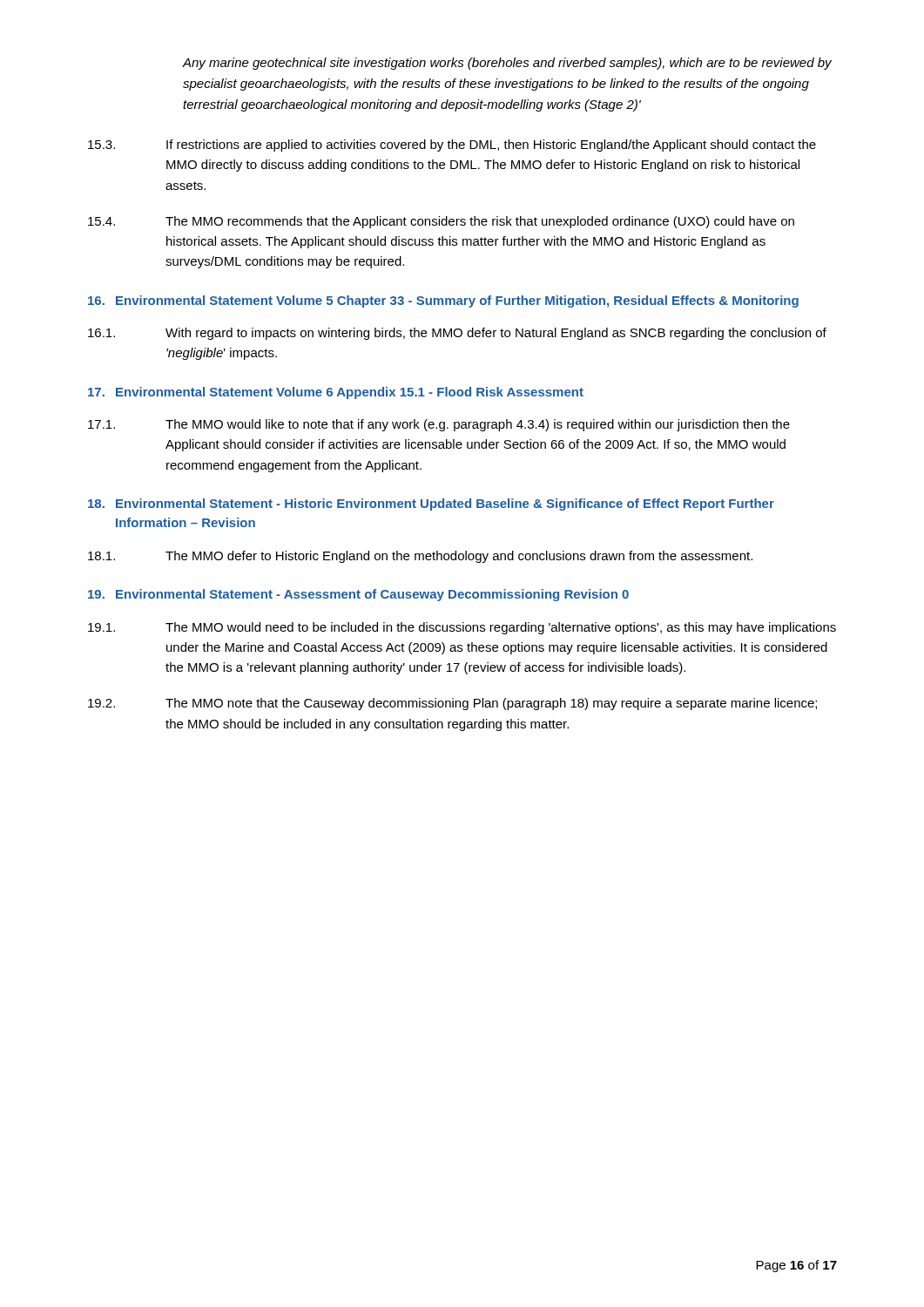Find the block on this page that starts "18.1. The MMO defer to Historic"
The height and width of the screenshot is (1307, 924).
click(x=462, y=555)
